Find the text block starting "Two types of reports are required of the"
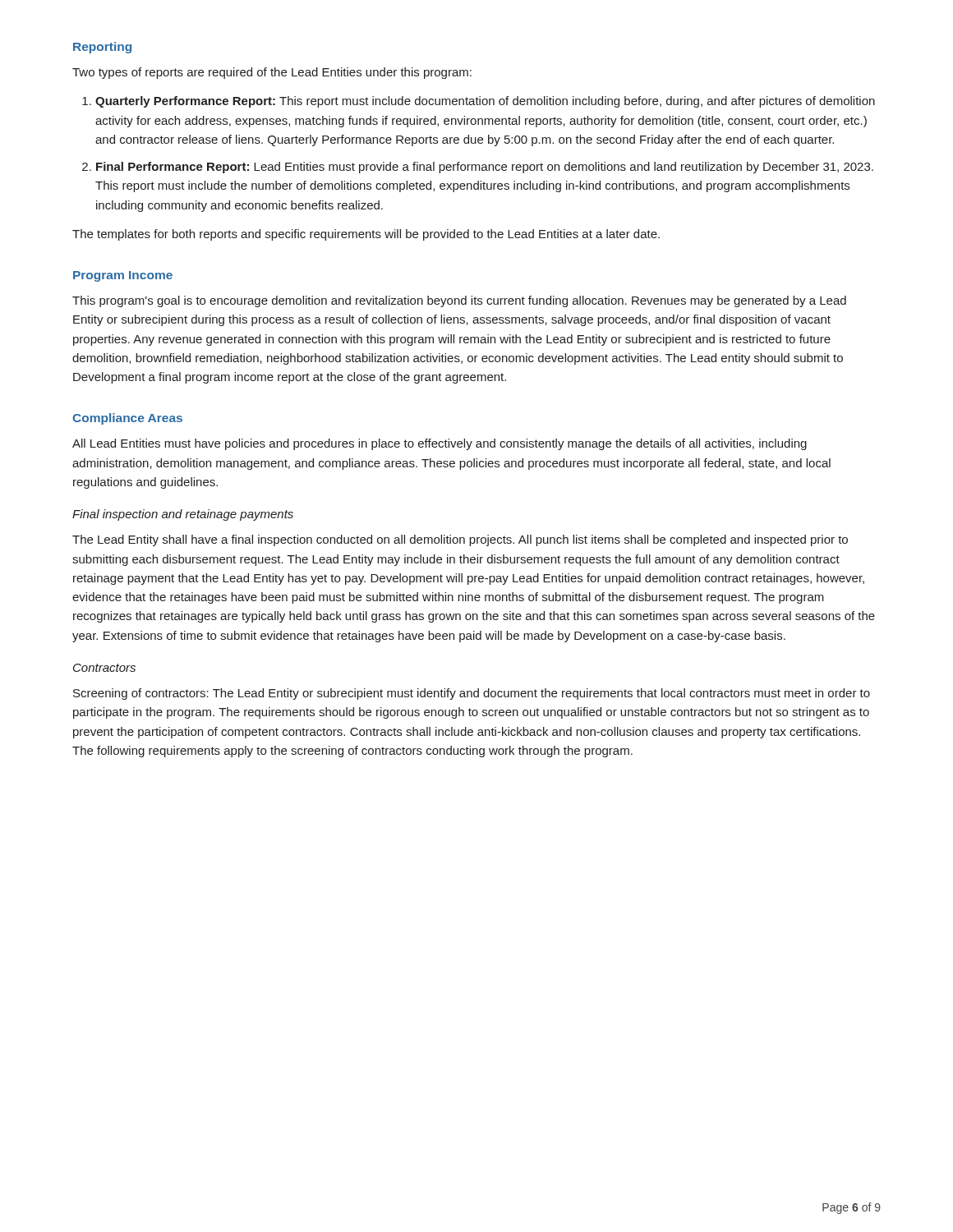The image size is (953, 1232). (272, 72)
